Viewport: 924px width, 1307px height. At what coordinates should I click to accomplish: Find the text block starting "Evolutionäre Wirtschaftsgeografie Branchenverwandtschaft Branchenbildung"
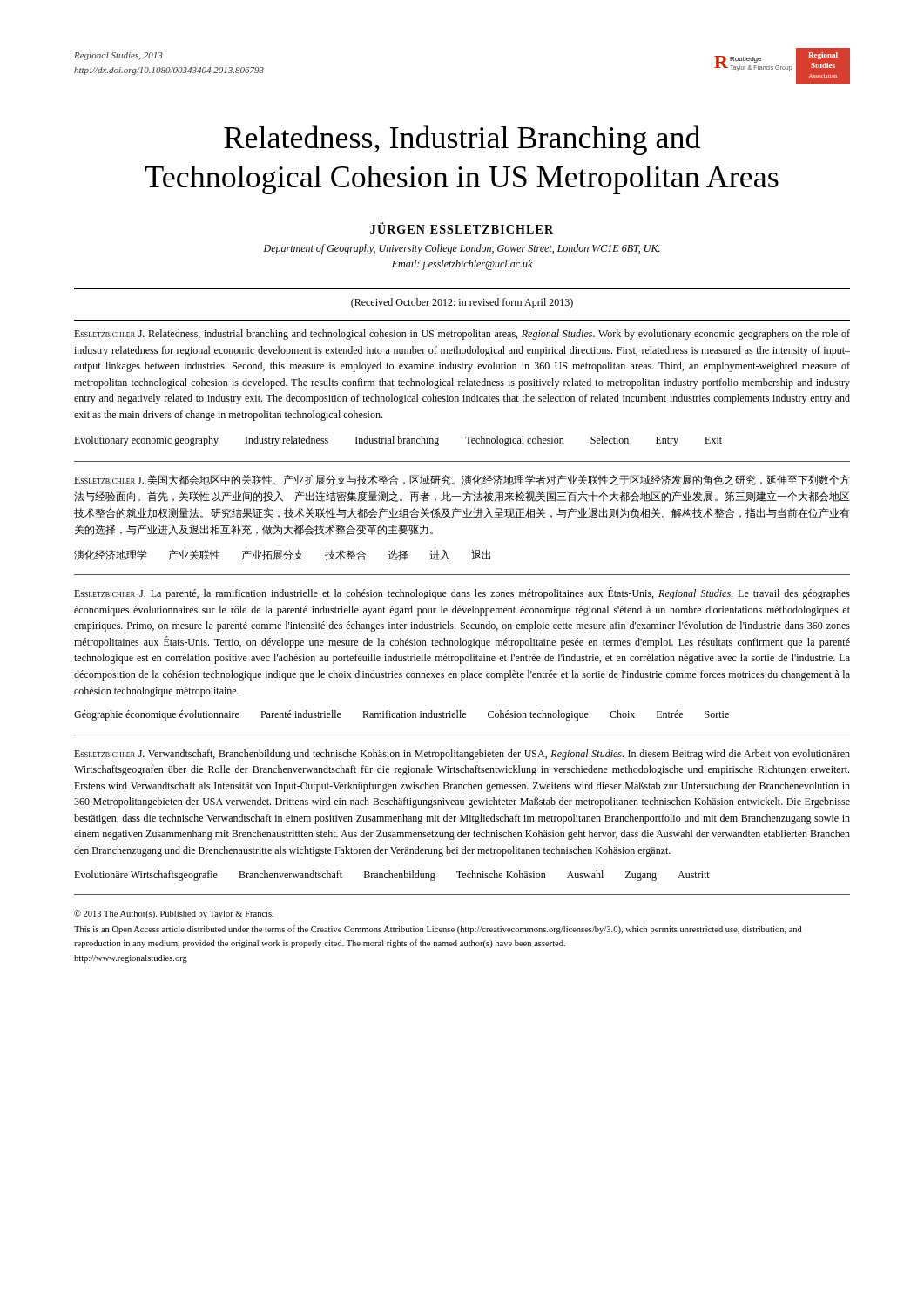(392, 875)
